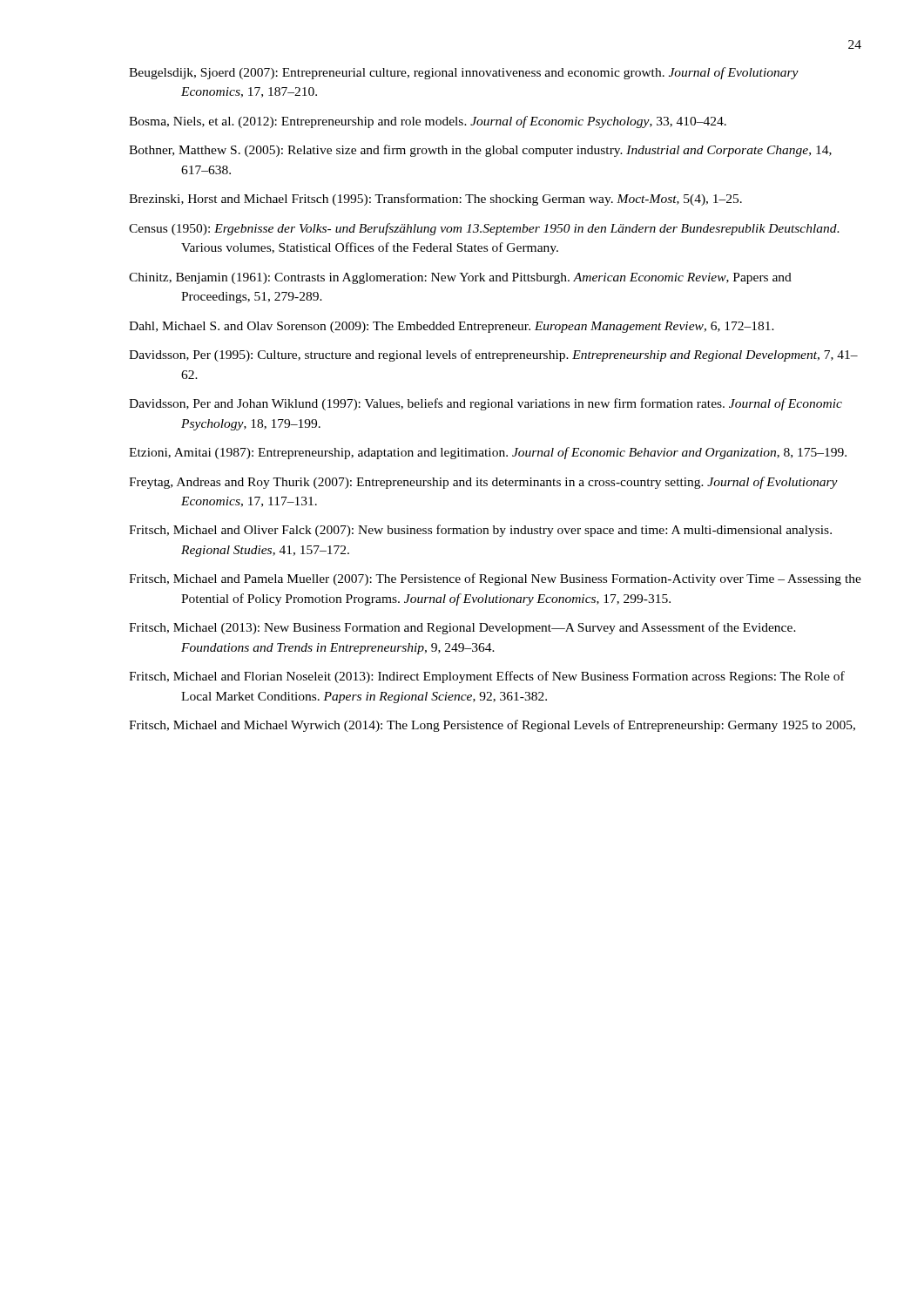Image resolution: width=924 pixels, height=1307 pixels.
Task: Point to the element starting "Dahl, Michael S. and Olav Sorenson"
Action: (452, 325)
